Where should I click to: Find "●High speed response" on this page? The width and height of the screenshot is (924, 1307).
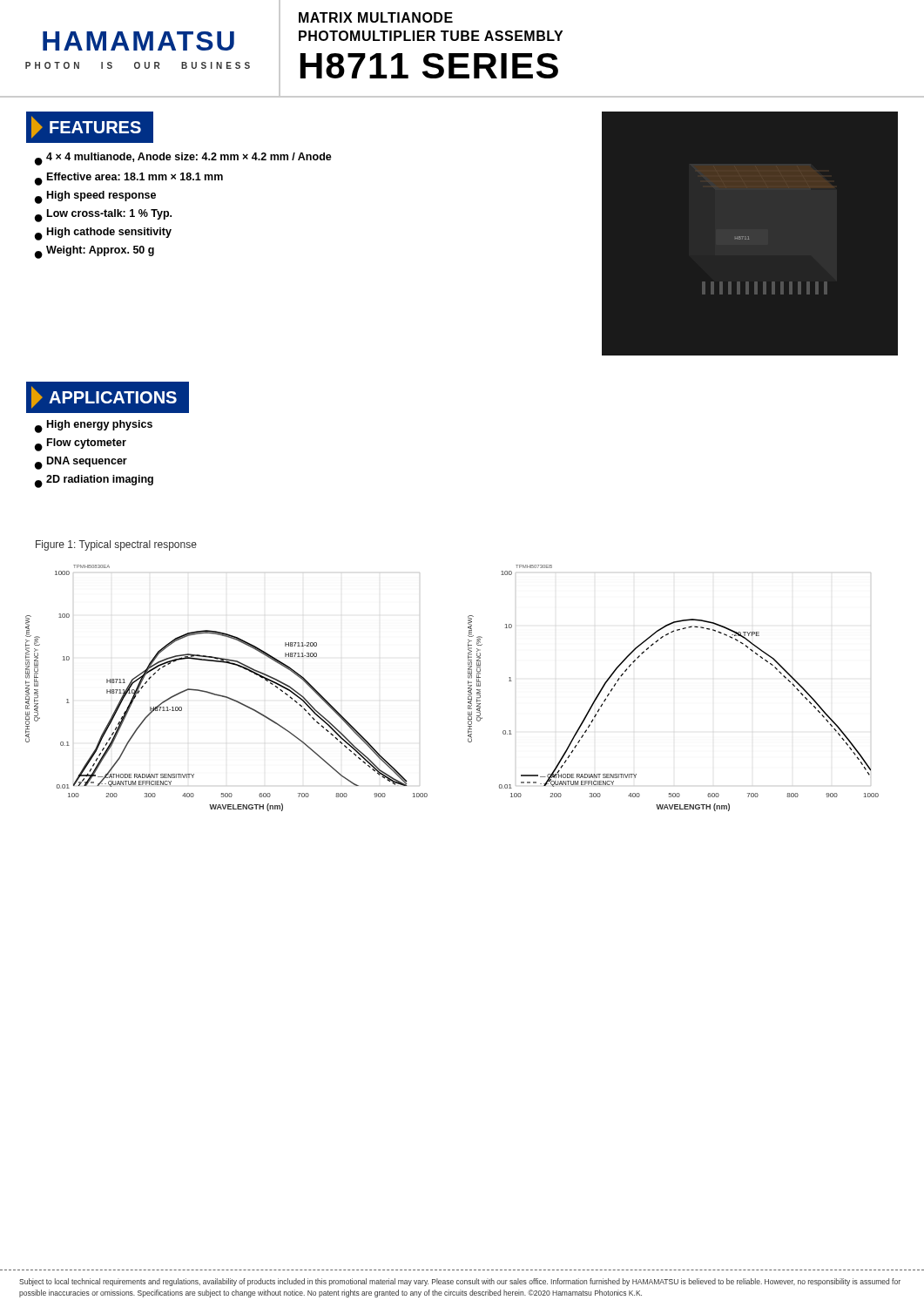point(95,199)
